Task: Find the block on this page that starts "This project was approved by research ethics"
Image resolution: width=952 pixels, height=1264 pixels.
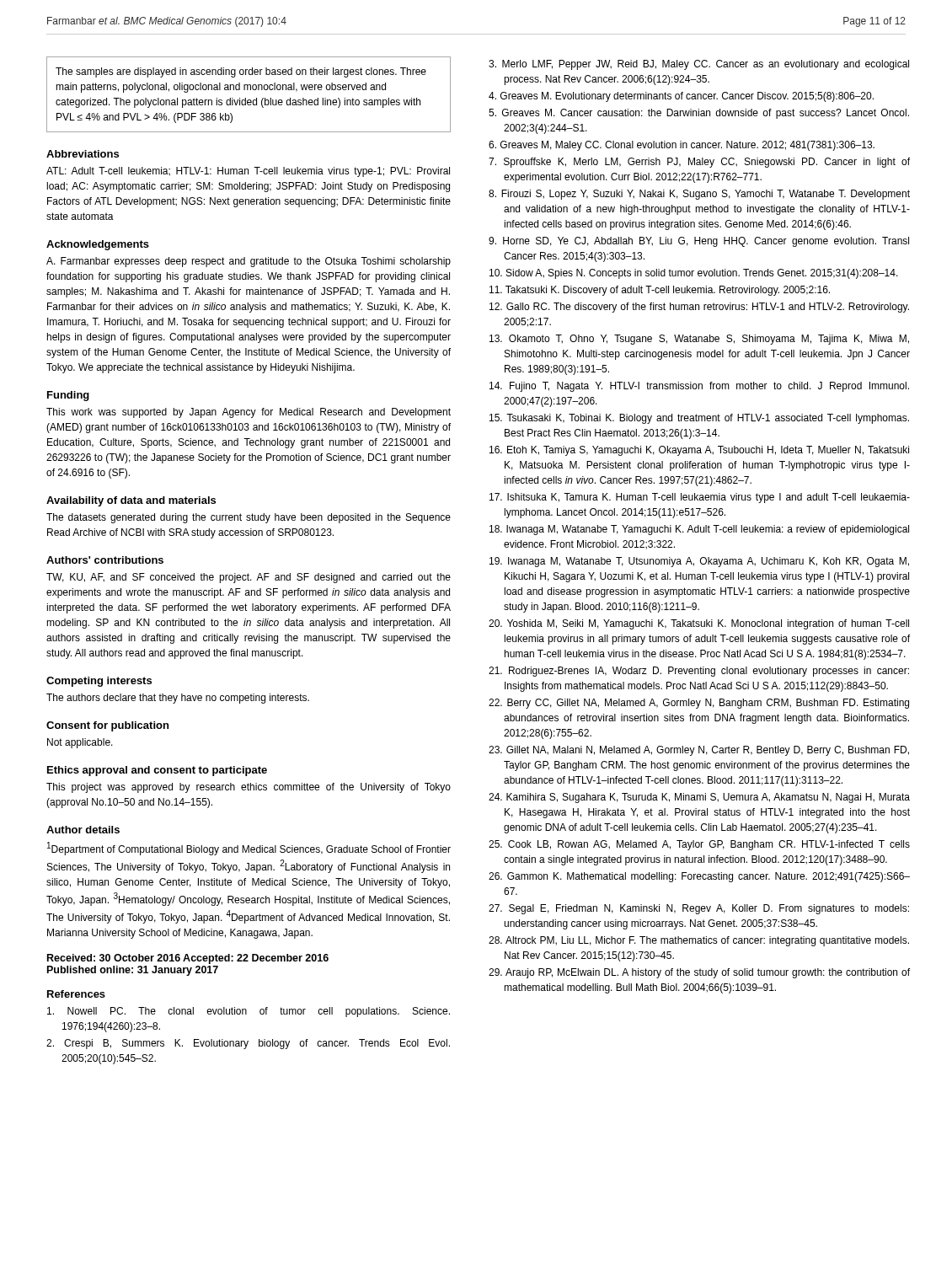Action: pyautogui.click(x=249, y=795)
